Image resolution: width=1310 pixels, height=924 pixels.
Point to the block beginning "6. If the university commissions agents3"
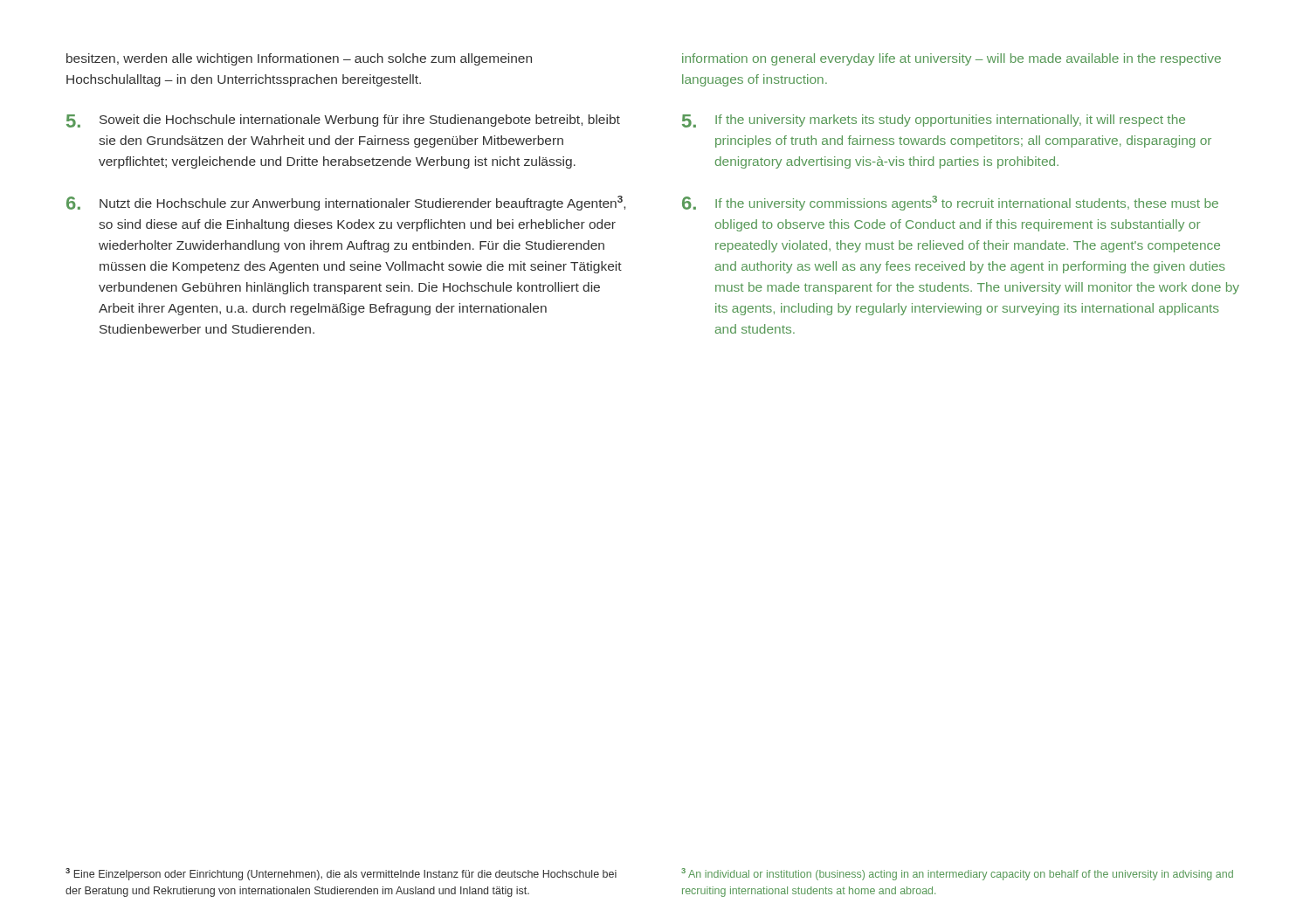963,266
